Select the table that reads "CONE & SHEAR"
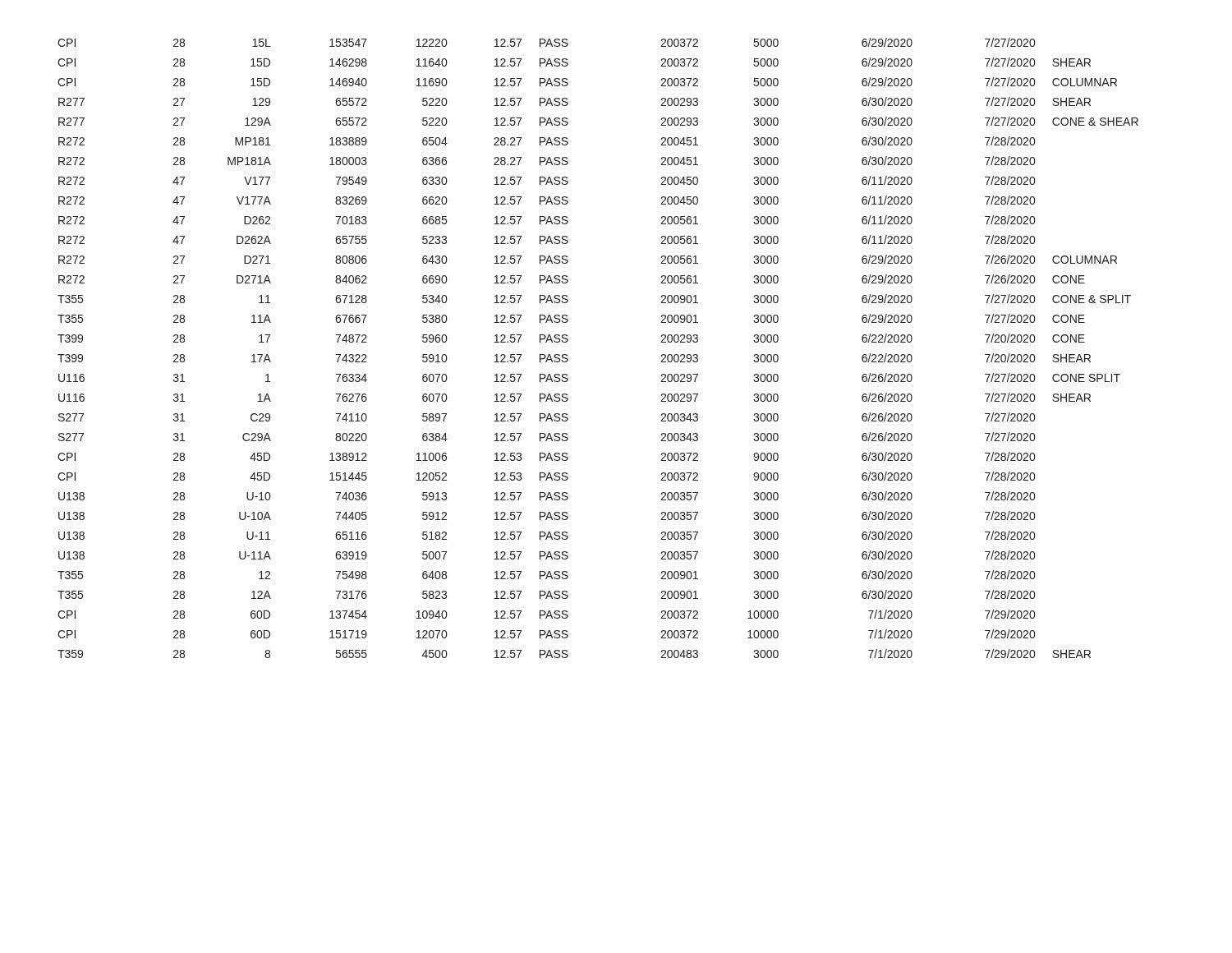 pos(616,348)
